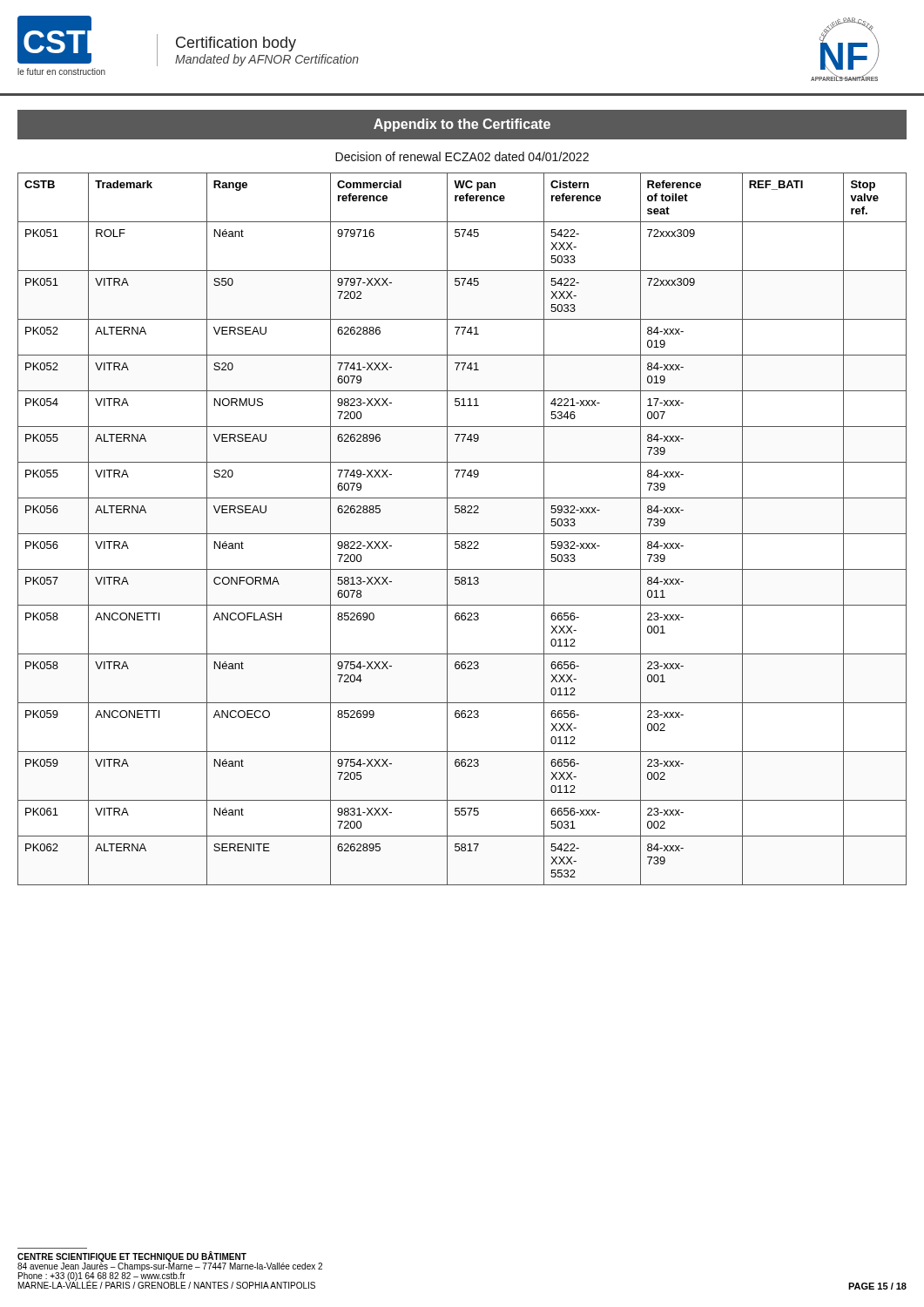Locate the table with the text "23-xxx- 002"

pyautogui.click(x=462, y=529)
